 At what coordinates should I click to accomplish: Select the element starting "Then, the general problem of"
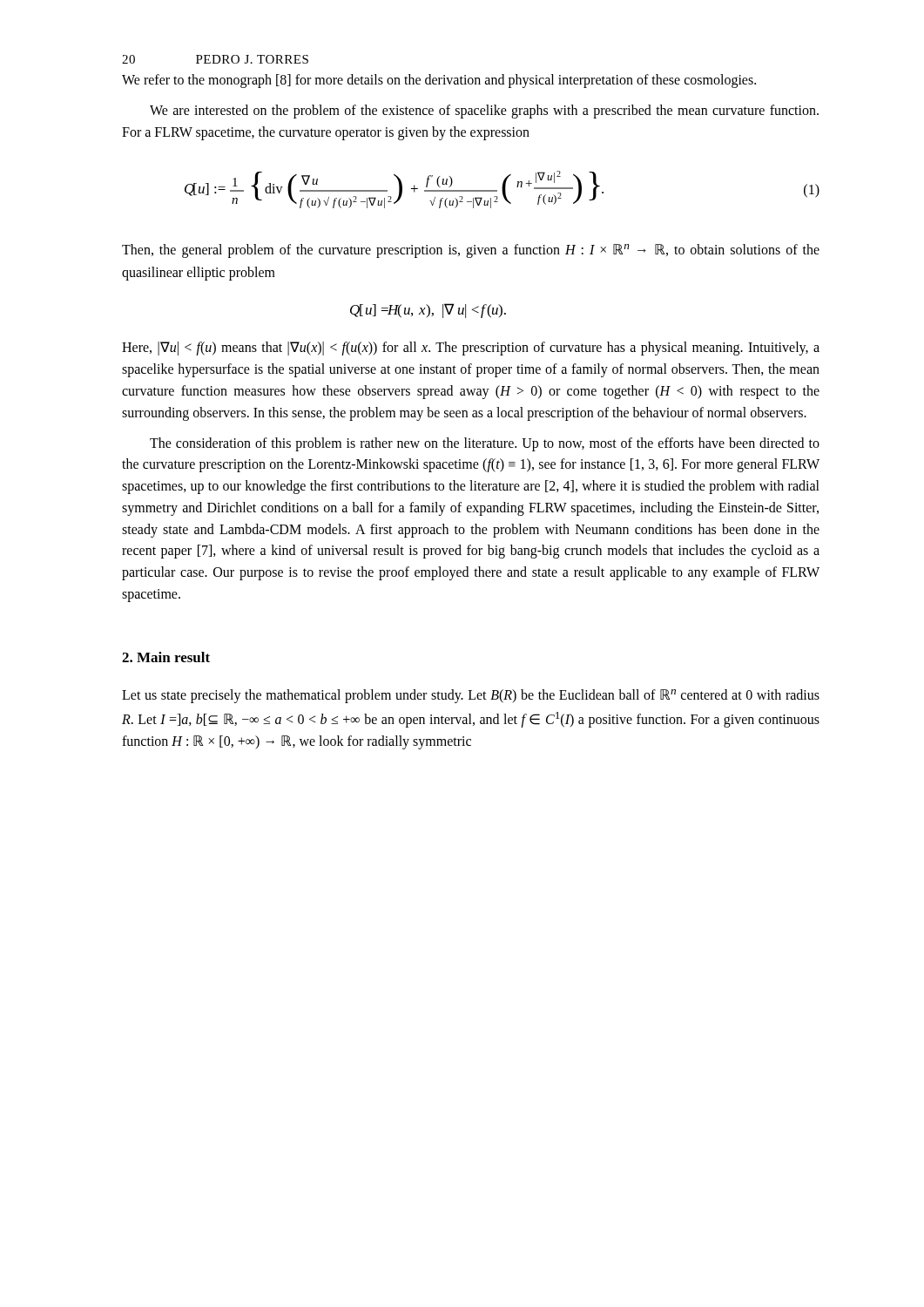tap(471, 260)
